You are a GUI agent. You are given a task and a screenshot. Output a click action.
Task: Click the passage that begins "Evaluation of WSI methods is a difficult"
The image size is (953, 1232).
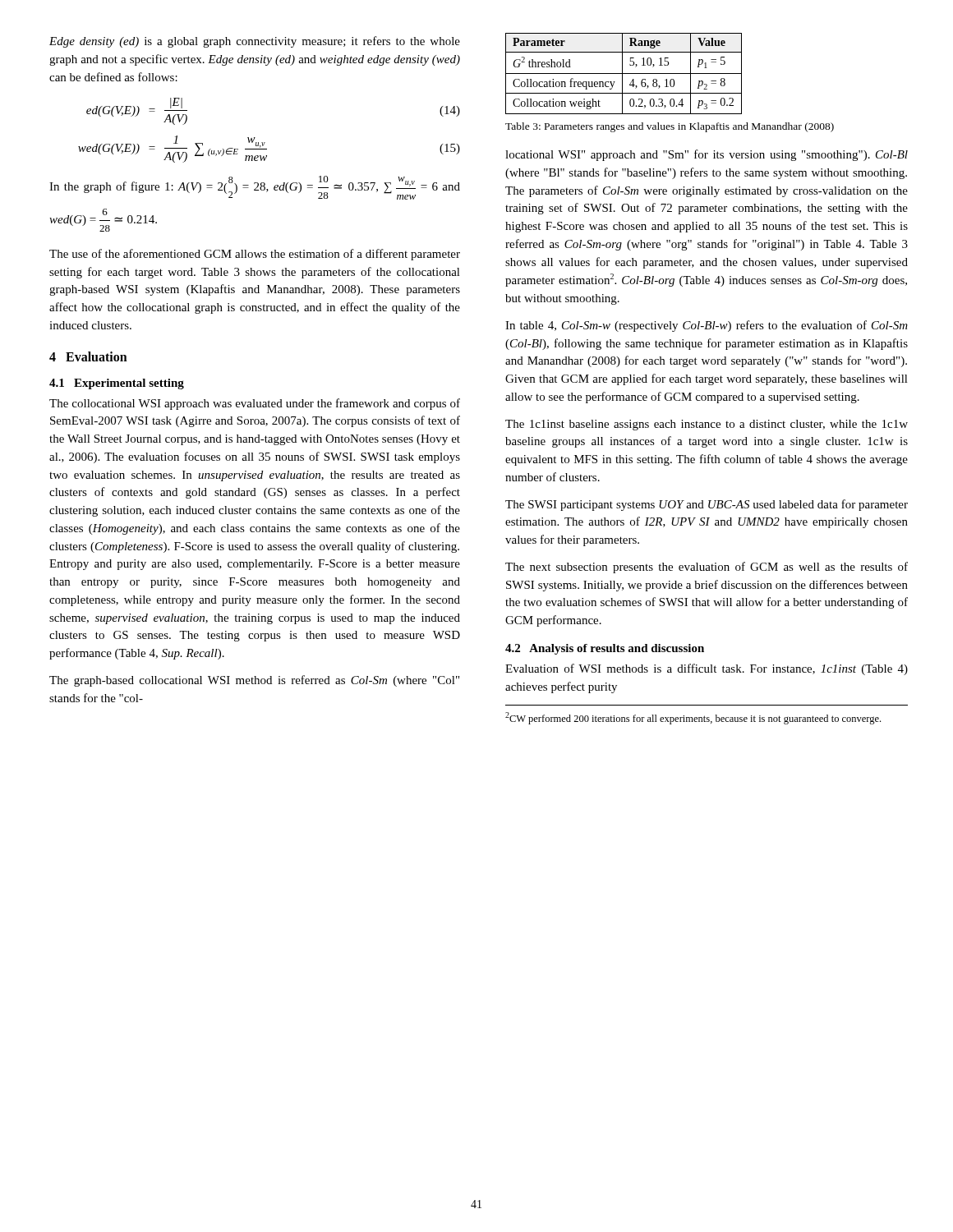point(707,677)
